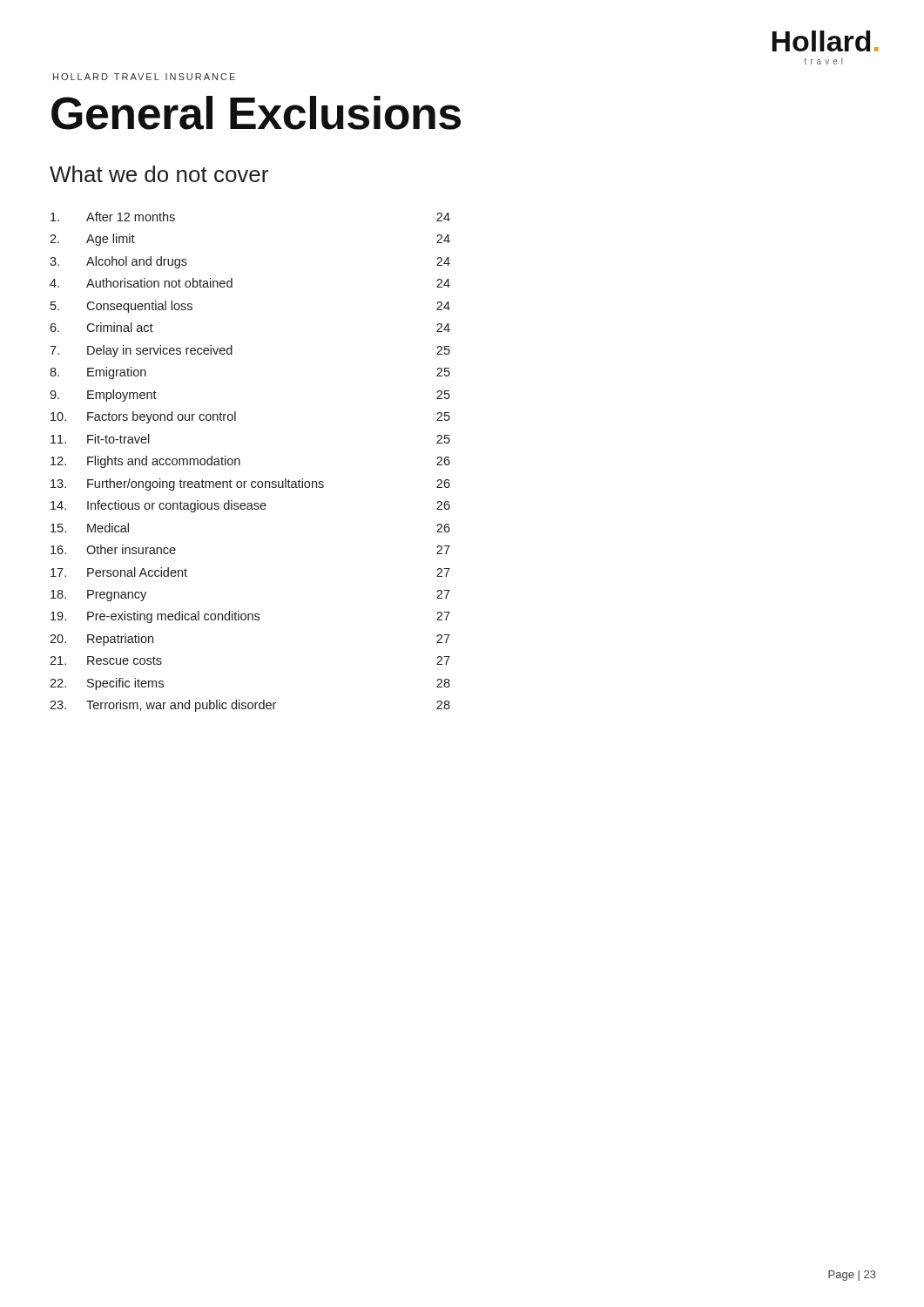
Task: Locate the text "10. Factors beyond our control 25"
Action: point(161,417)
